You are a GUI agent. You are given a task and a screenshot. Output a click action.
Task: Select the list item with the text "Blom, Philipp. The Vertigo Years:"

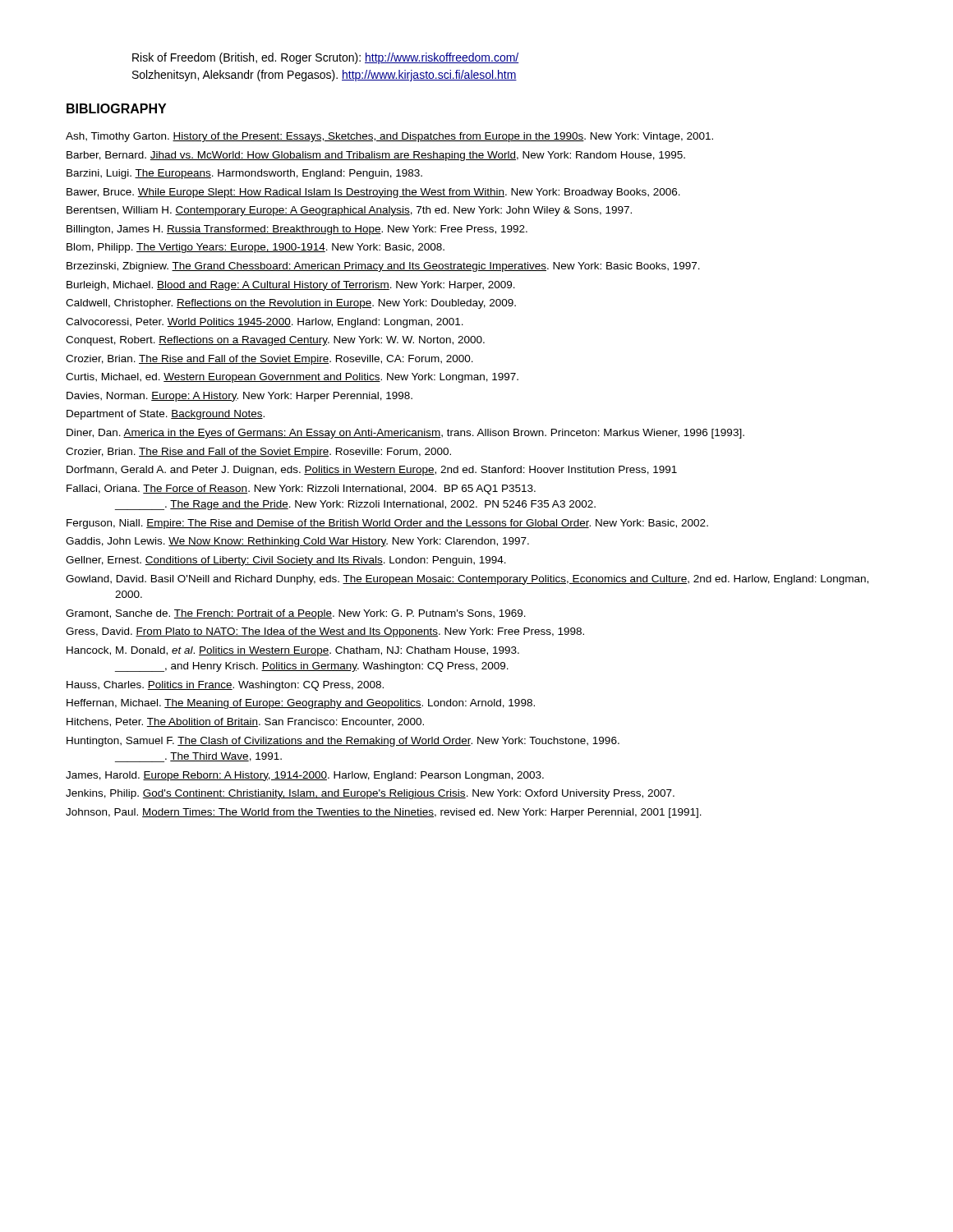tap(256, 247)
